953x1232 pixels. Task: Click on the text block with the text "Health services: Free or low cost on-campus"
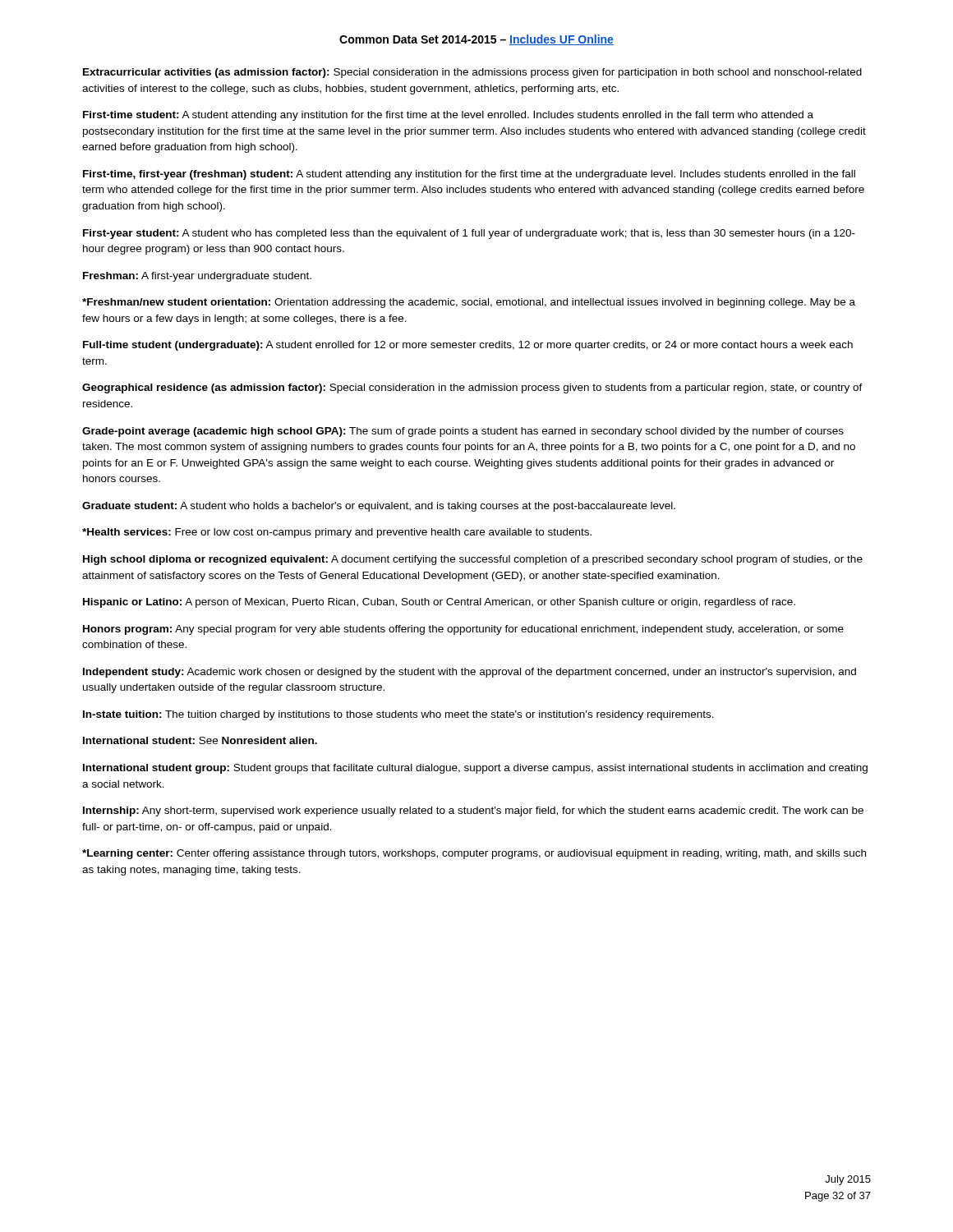[x=337, y=532]
